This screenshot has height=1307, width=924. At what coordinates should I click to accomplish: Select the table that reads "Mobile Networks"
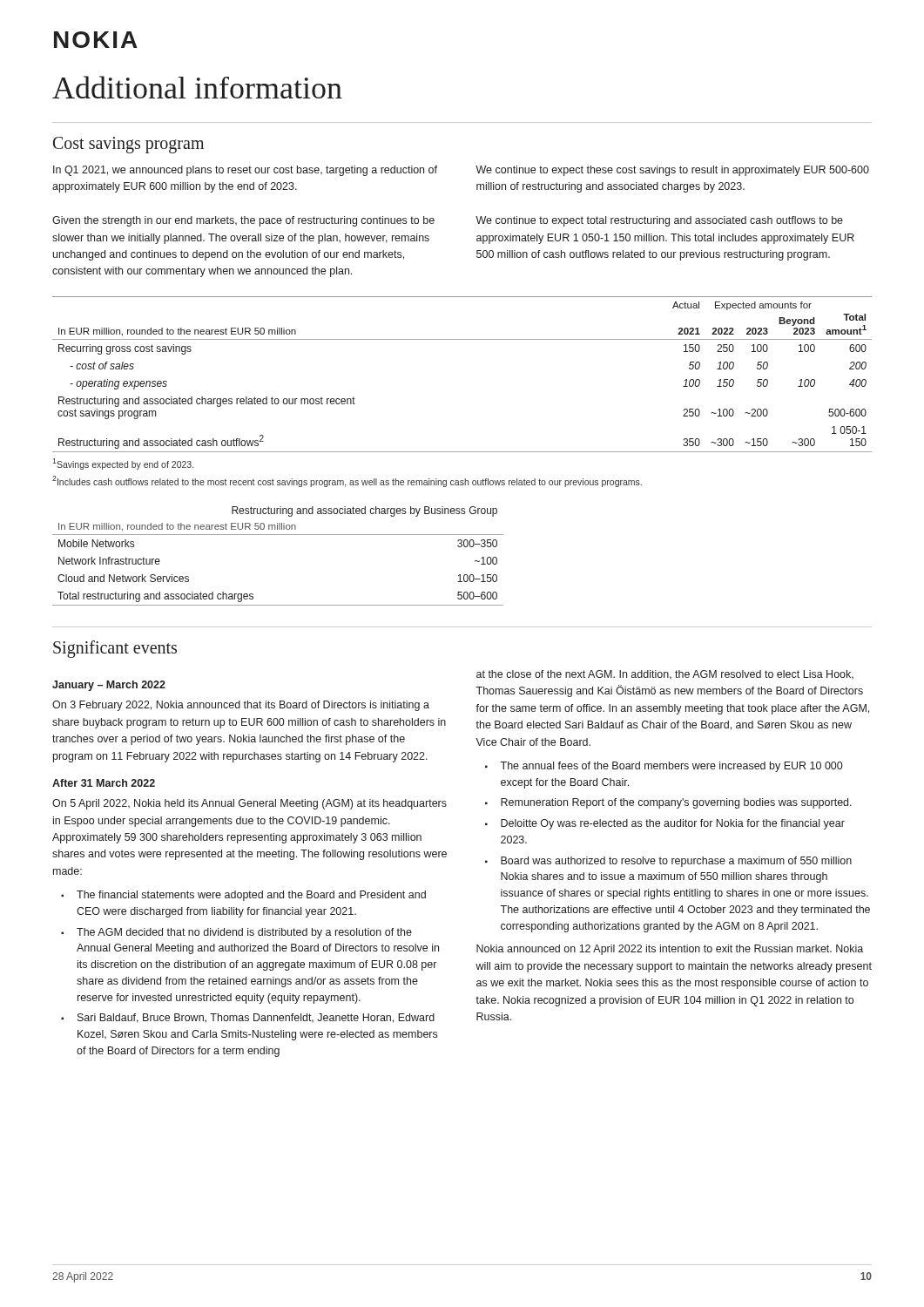coord(462,554)
